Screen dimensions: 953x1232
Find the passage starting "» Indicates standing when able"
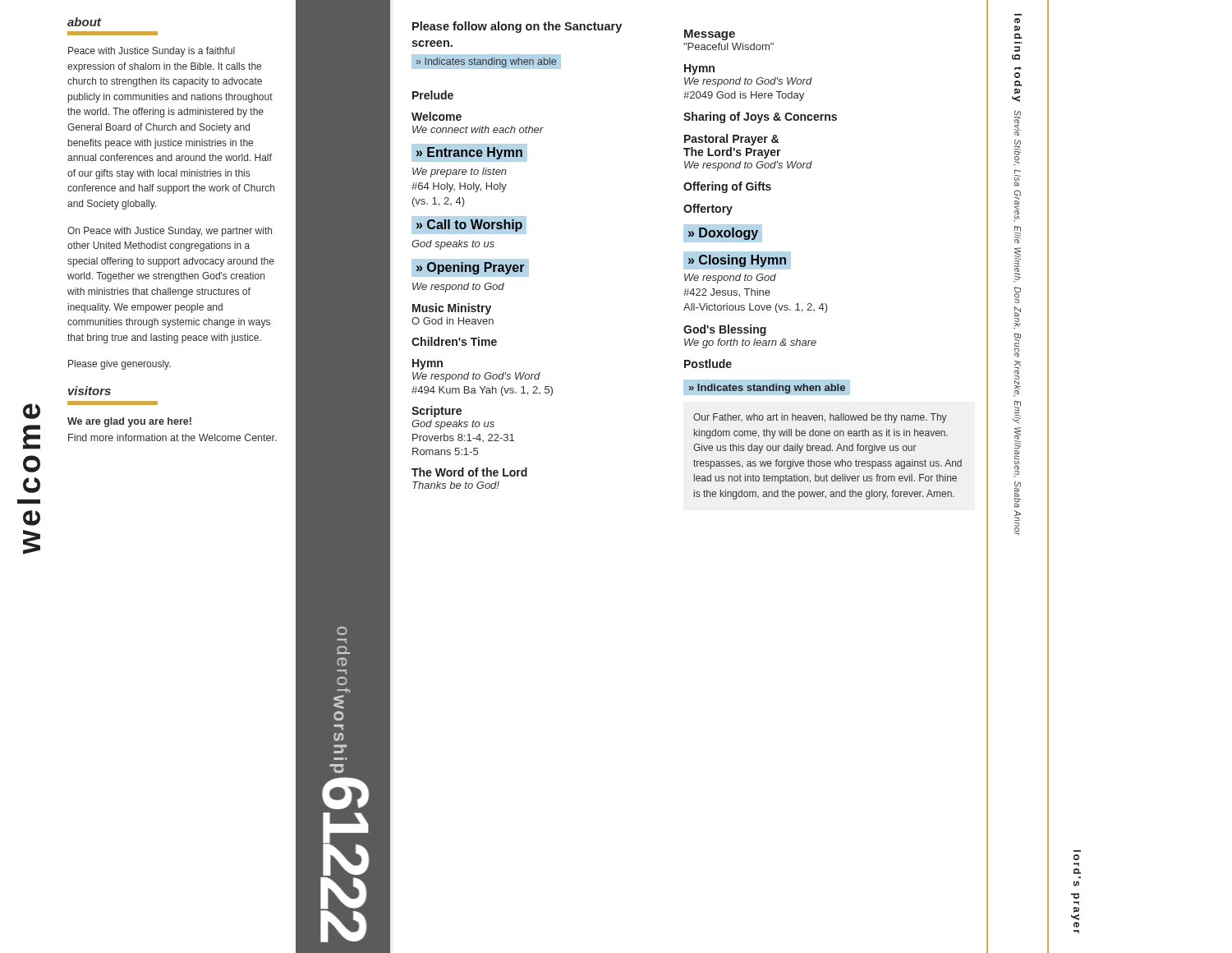(x=767, y=387)
